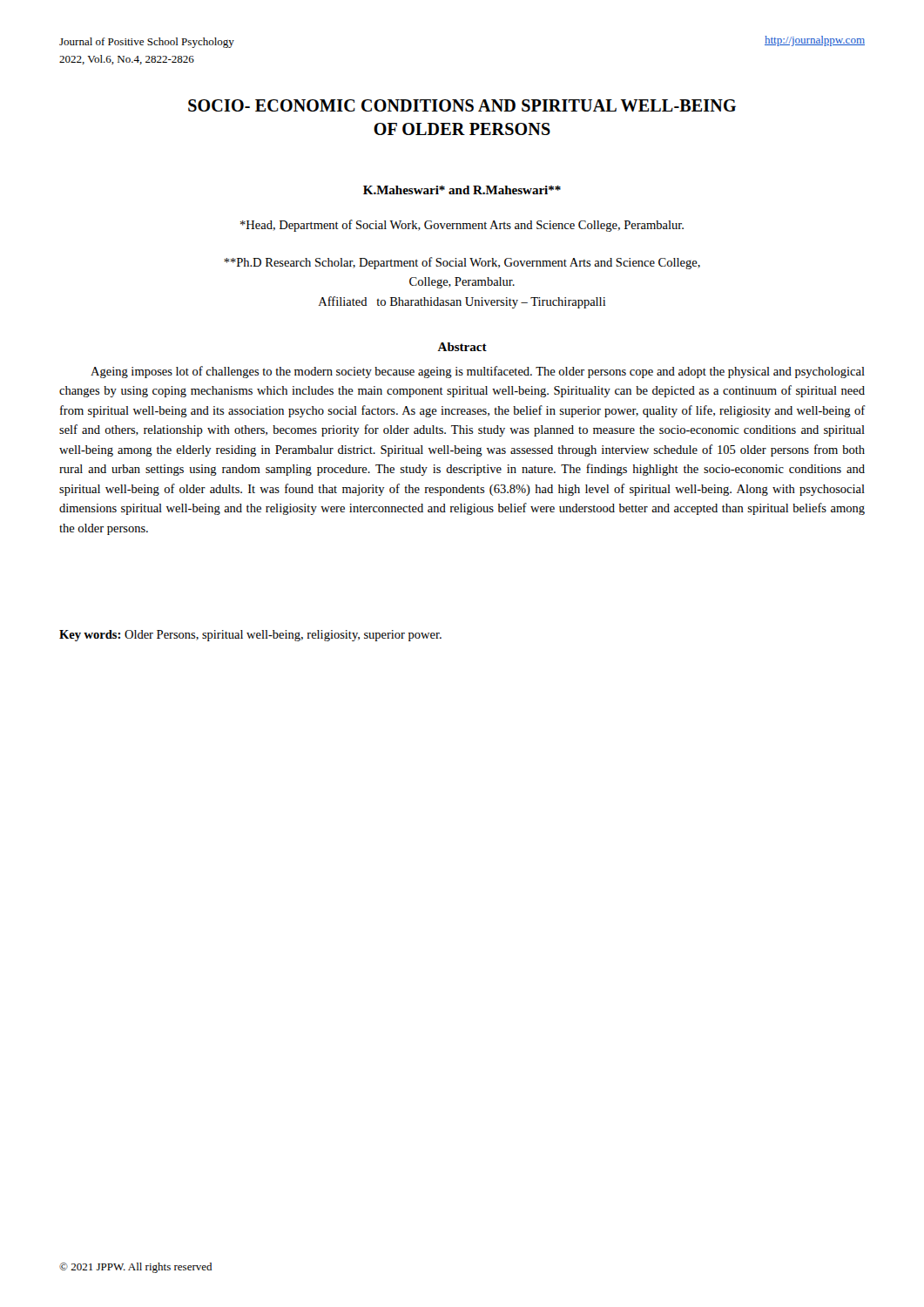Select the text block that says "Ageing imposes lot of challenges to the"
Viewport: 924px width, 1307px height.
point(462,450)
